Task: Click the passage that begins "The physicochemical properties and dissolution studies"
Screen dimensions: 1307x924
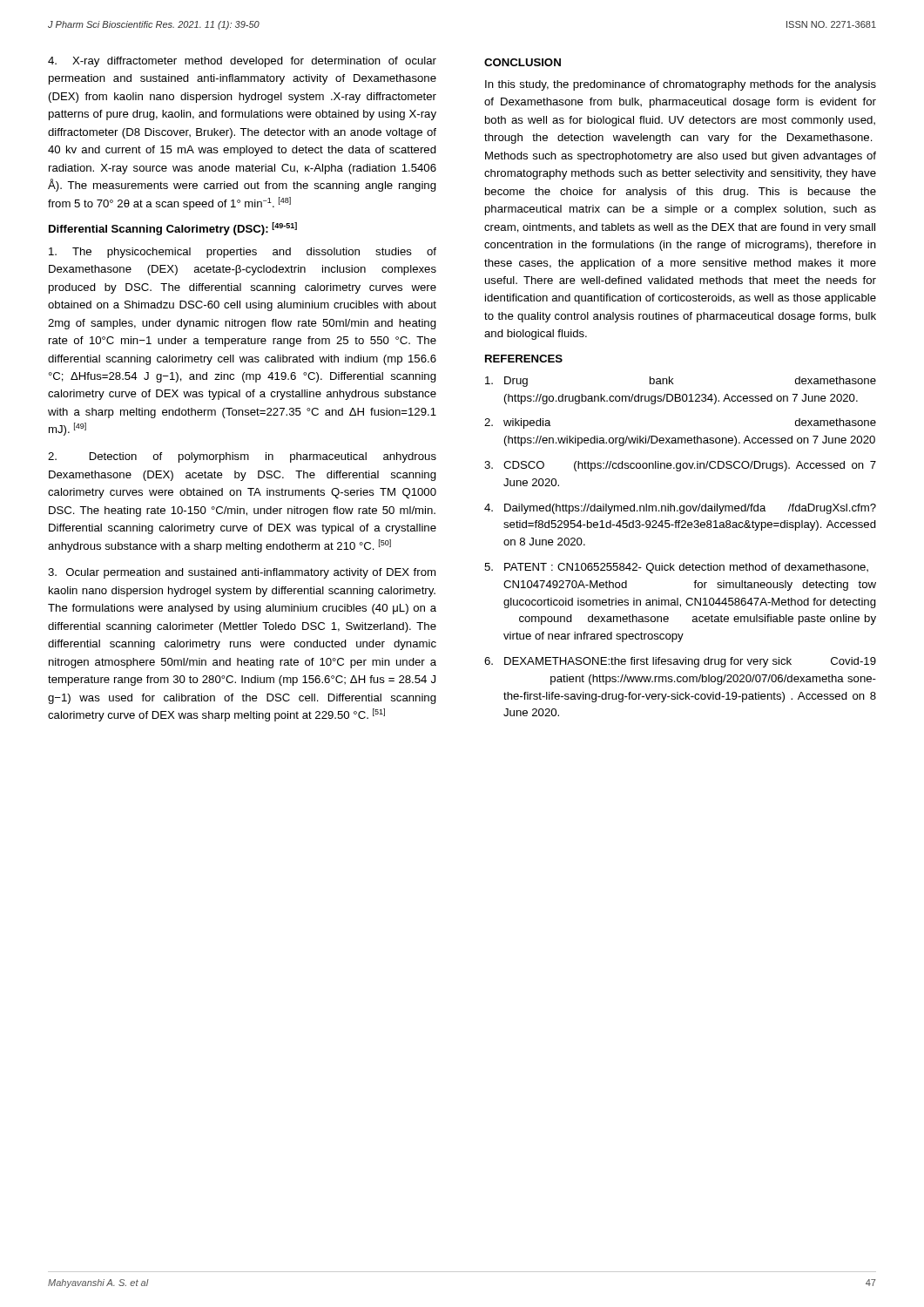Action: [242, 341]
